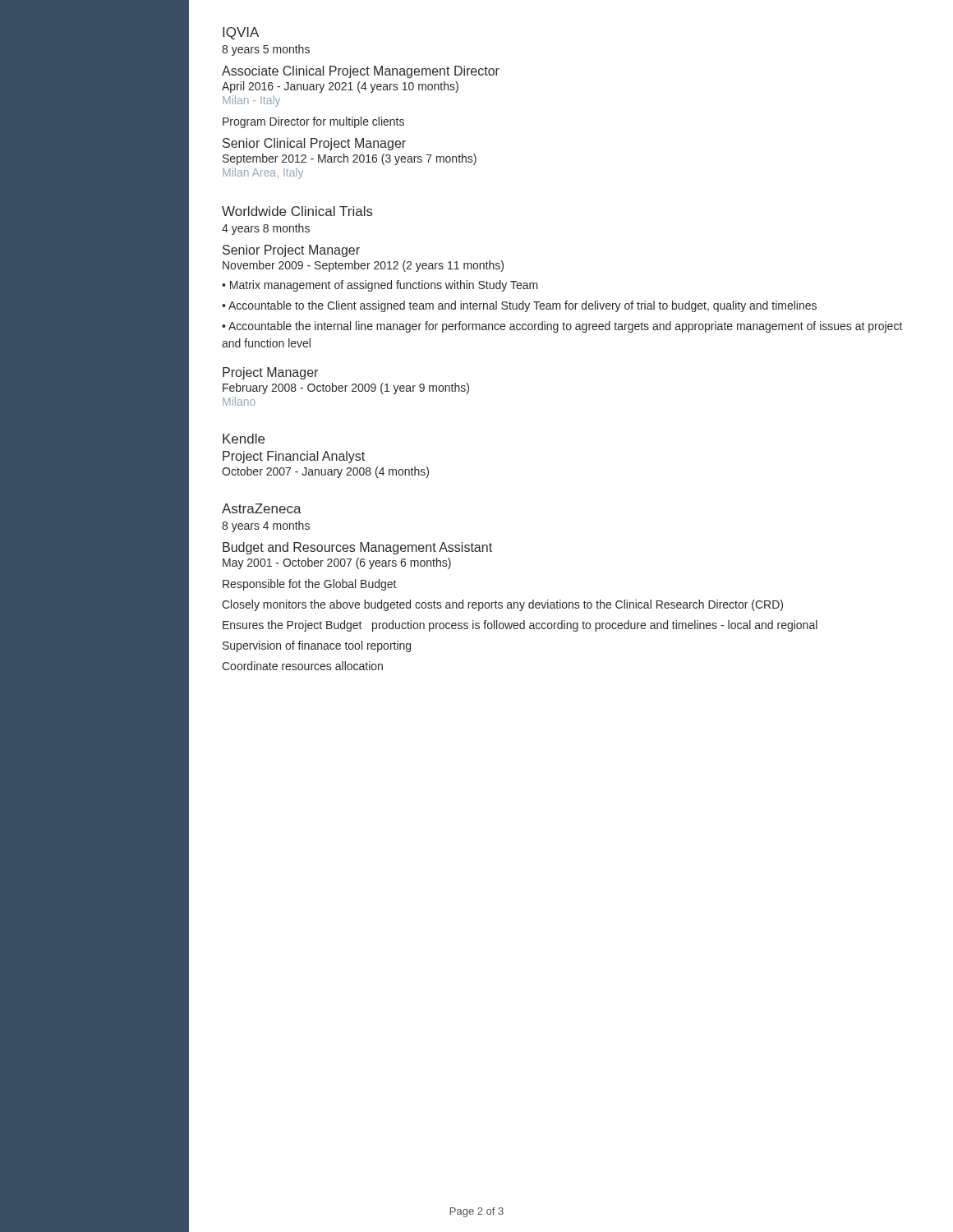Locate the list item with the text "Supervision of finanace tool reporting"
This screenshot has height=1232, width=953.
(x=317, y=646)
